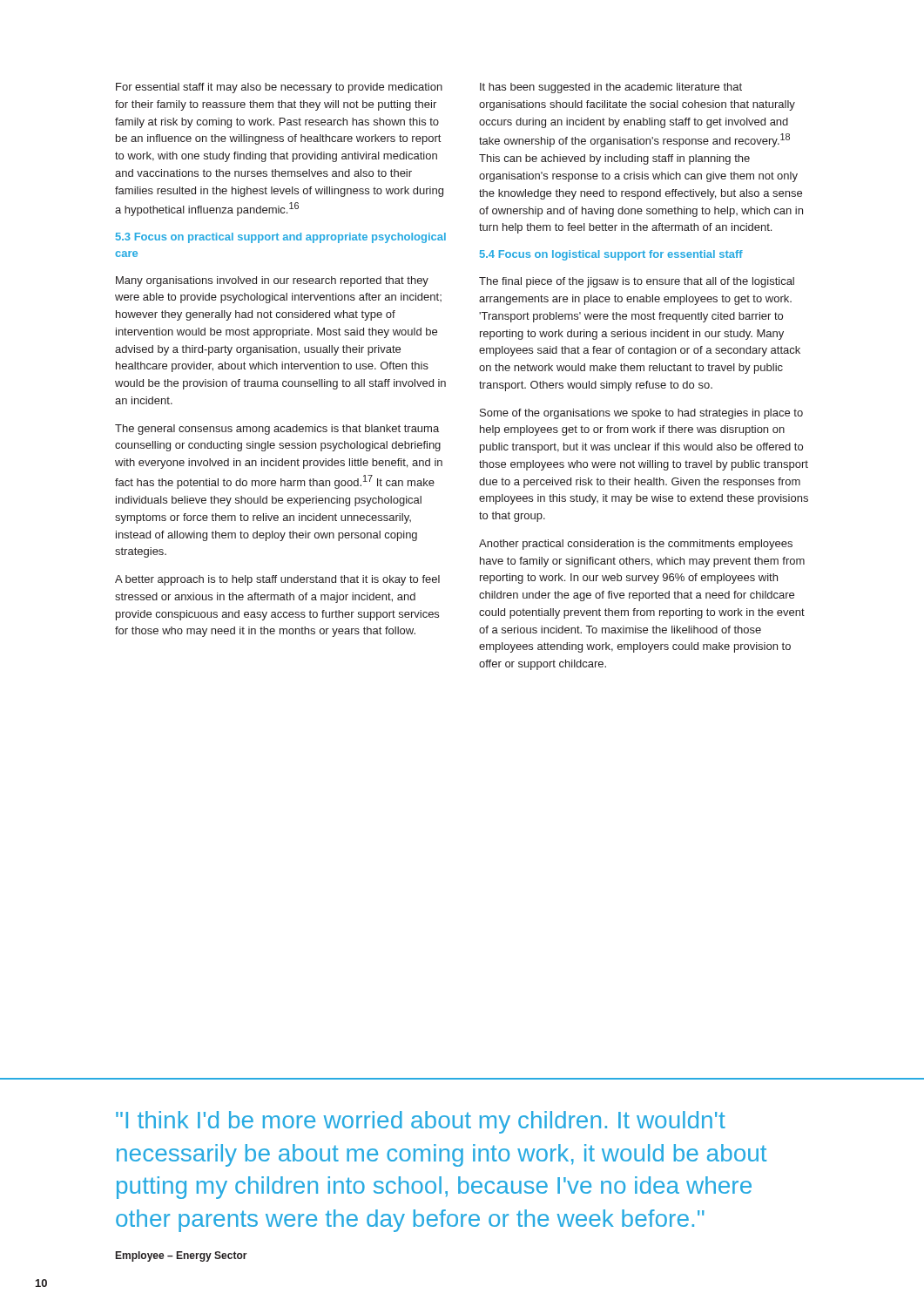Point to the element starting "It has been suggested in"
The height and width of the screenshot is (1307, 924).
[x=645, y=157]
